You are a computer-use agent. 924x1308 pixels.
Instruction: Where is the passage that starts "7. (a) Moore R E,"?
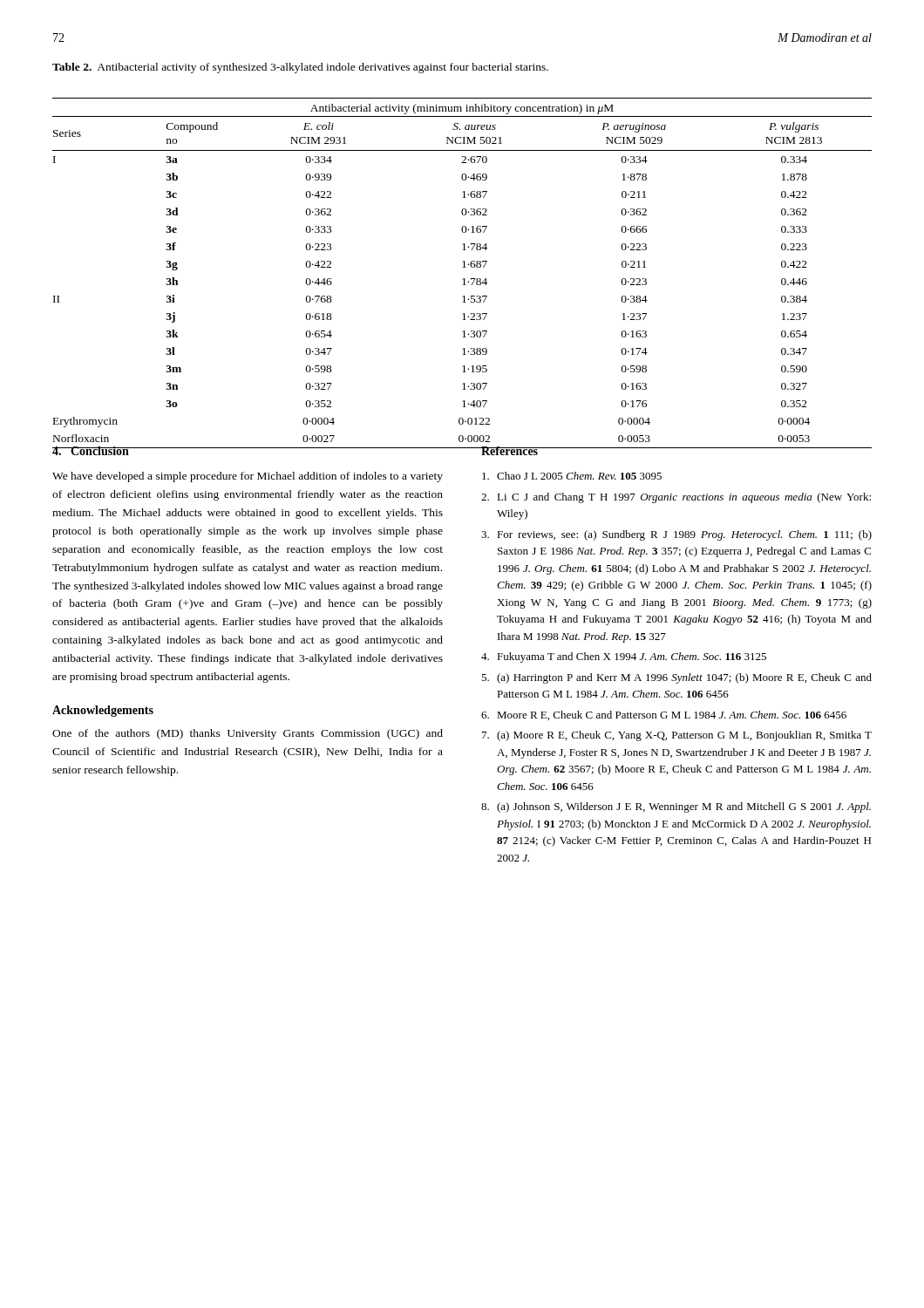click(x=676, y=760)
